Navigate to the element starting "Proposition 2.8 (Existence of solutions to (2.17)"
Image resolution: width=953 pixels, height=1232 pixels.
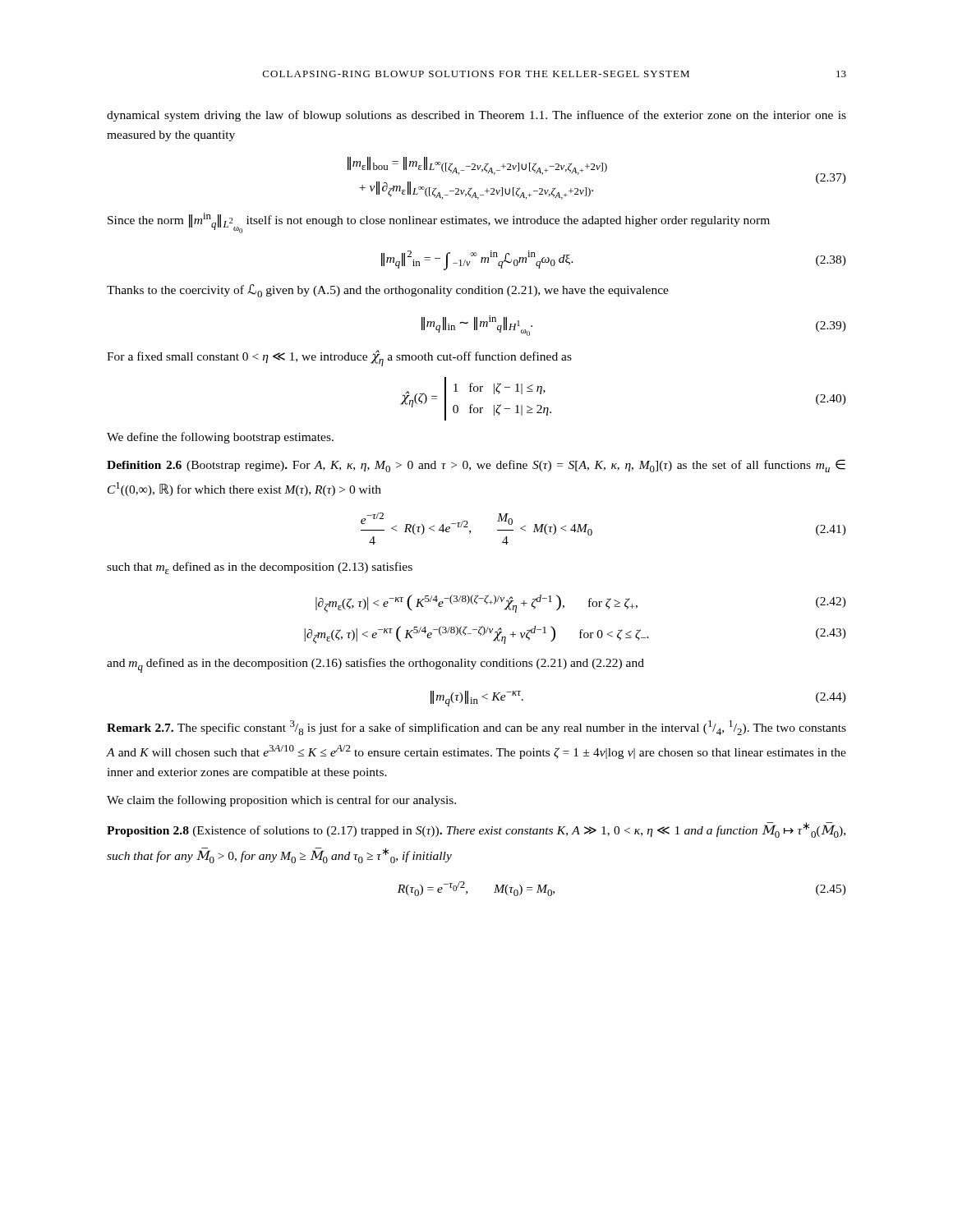coord(476,843)
